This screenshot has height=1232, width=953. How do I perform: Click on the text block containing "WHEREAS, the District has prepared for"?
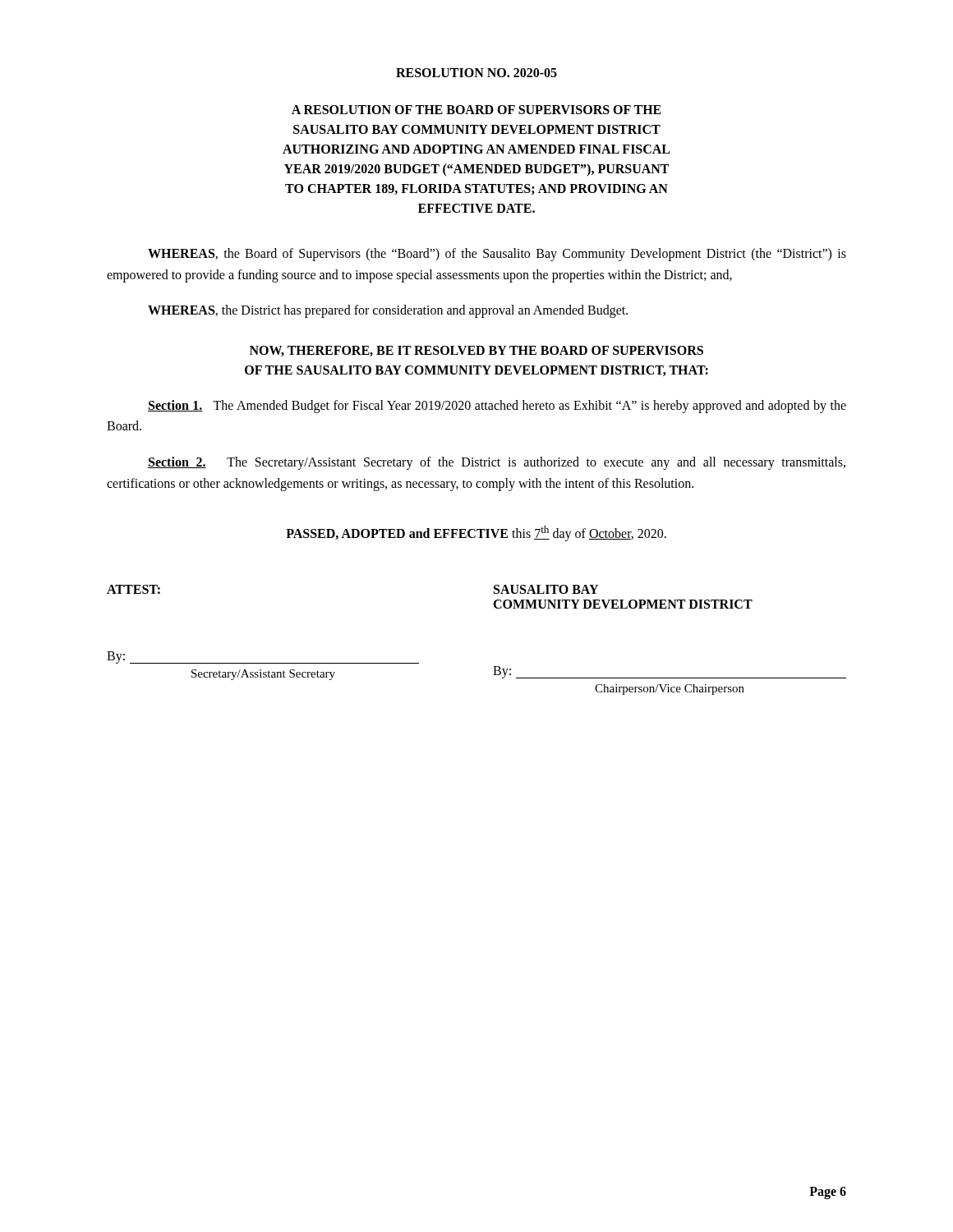[x=388, y=310]
